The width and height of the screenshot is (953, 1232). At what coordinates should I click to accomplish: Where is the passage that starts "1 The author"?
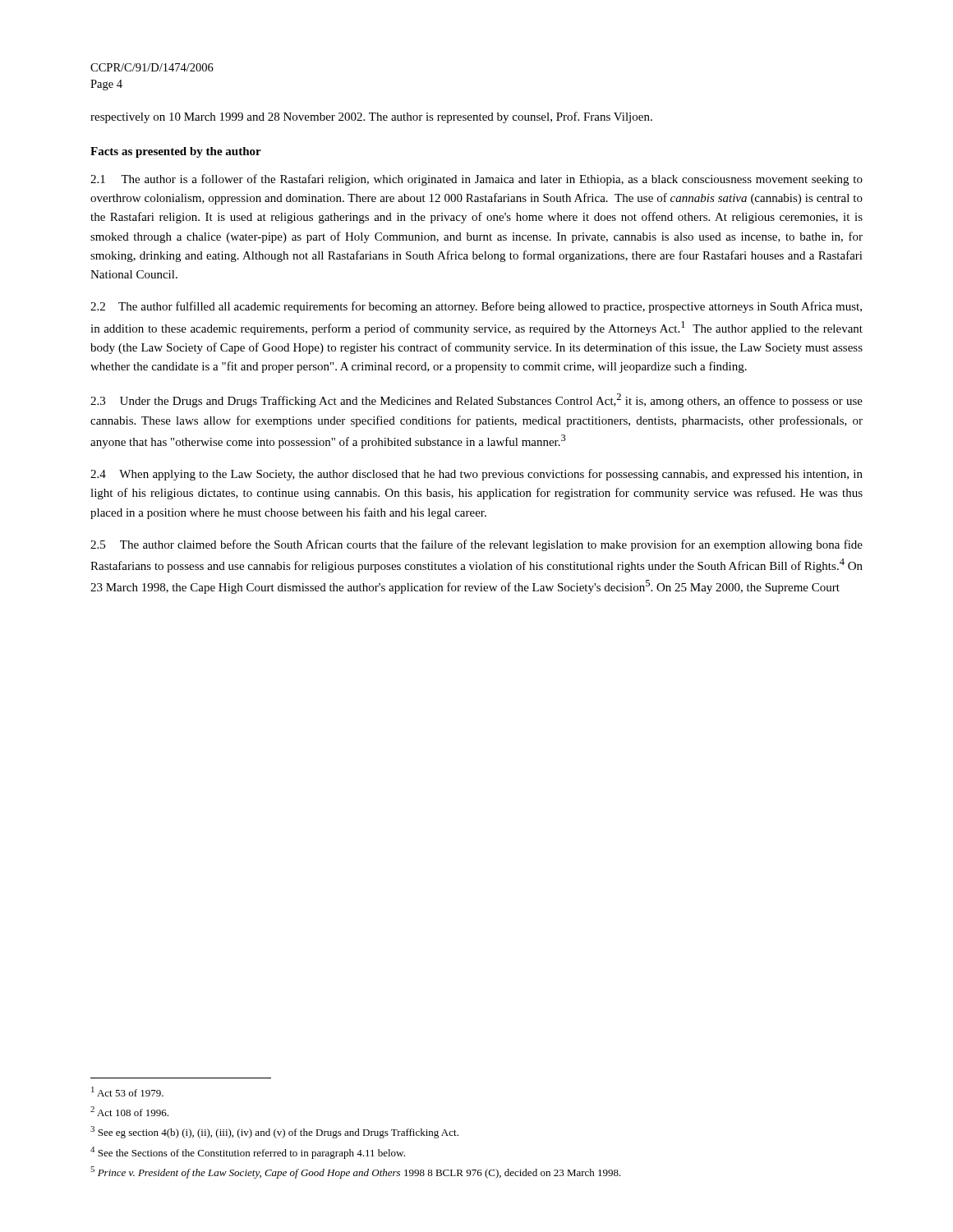[x=476, y=227]
